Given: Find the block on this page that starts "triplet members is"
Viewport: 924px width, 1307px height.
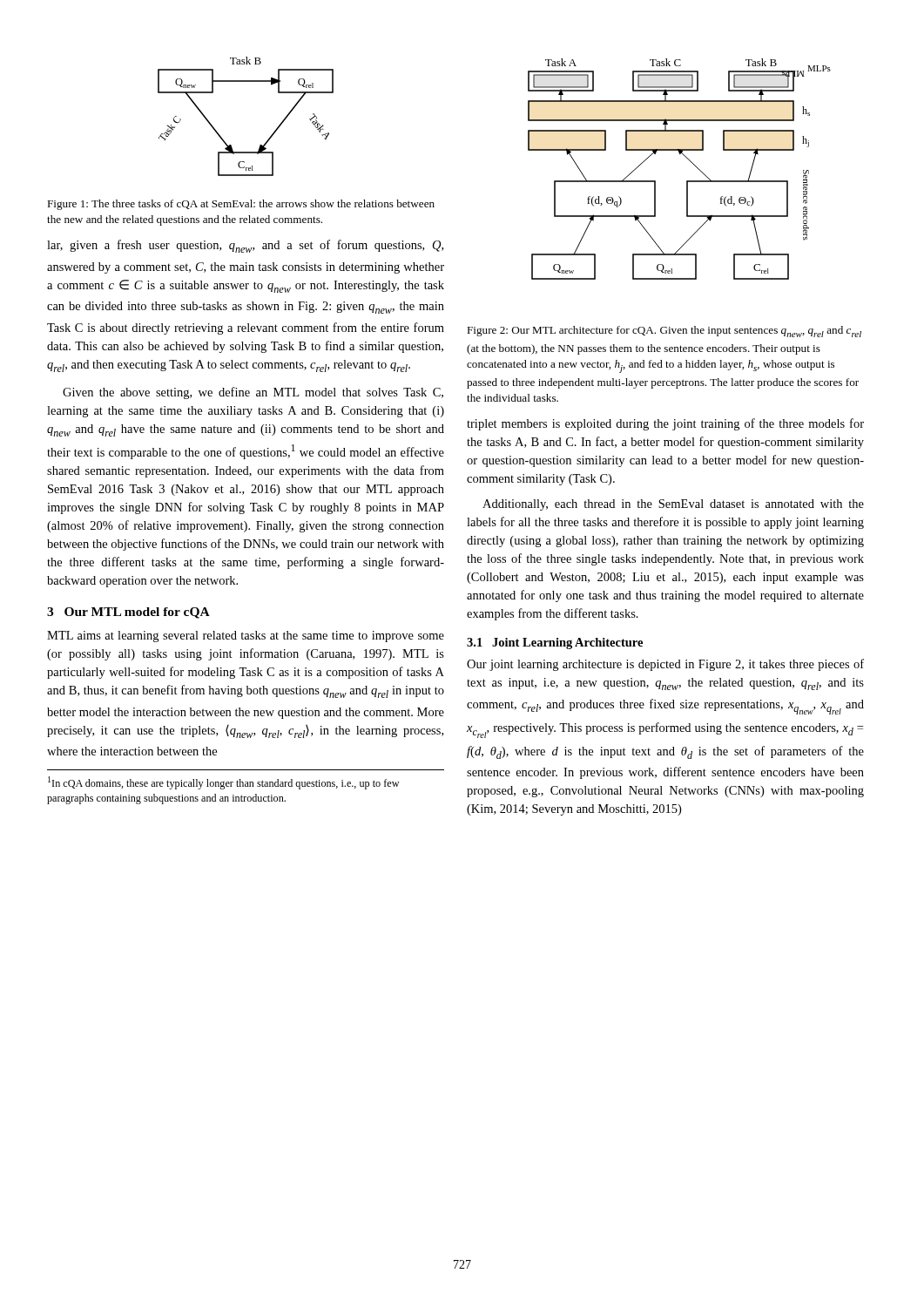Looking at the screenshot, I should [x=665, y=451].
